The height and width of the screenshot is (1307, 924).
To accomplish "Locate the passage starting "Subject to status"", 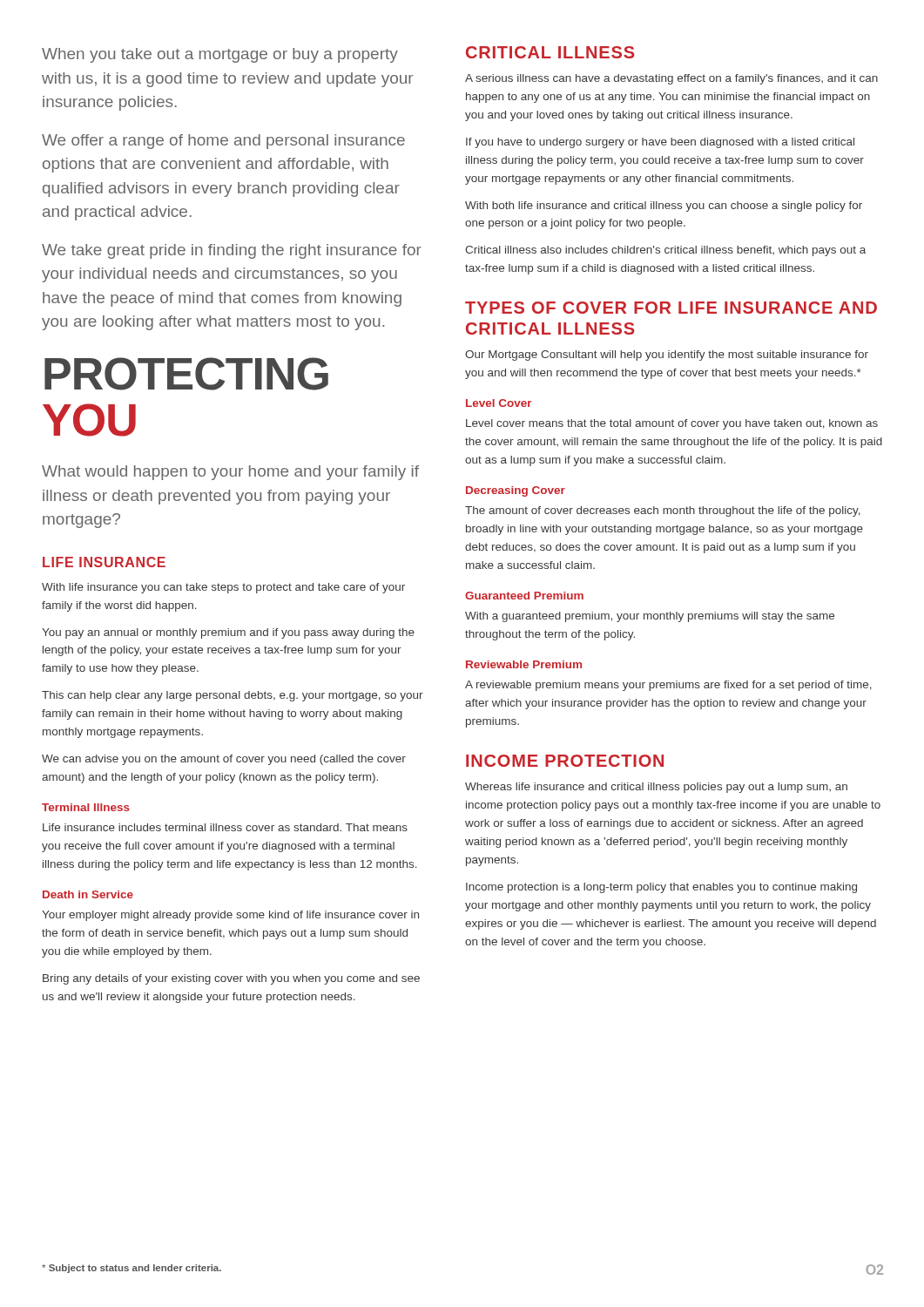I will [x=132, y=1268].
